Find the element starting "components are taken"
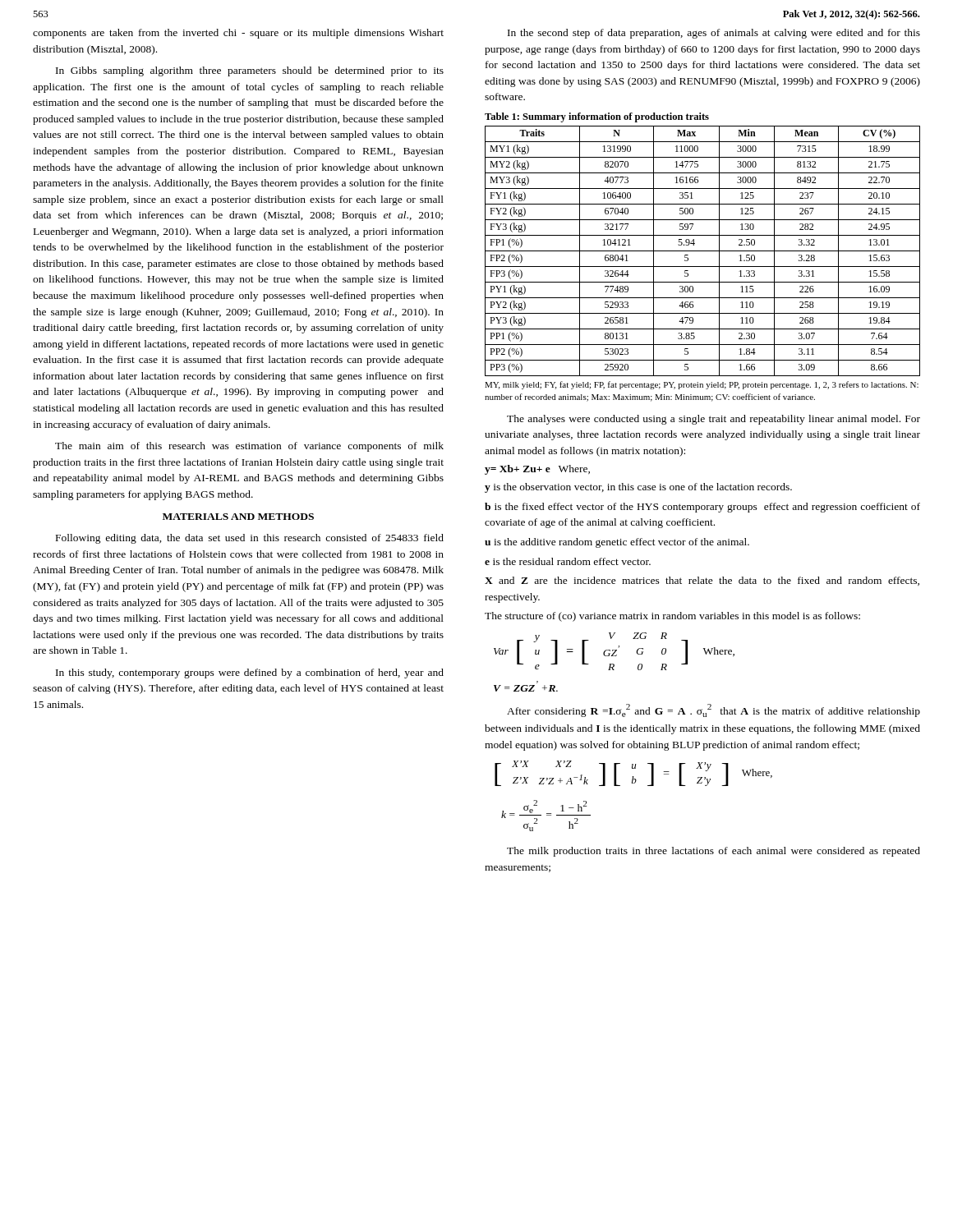The width and height of the screenshot is (953, 1232). tap(238, 41)
